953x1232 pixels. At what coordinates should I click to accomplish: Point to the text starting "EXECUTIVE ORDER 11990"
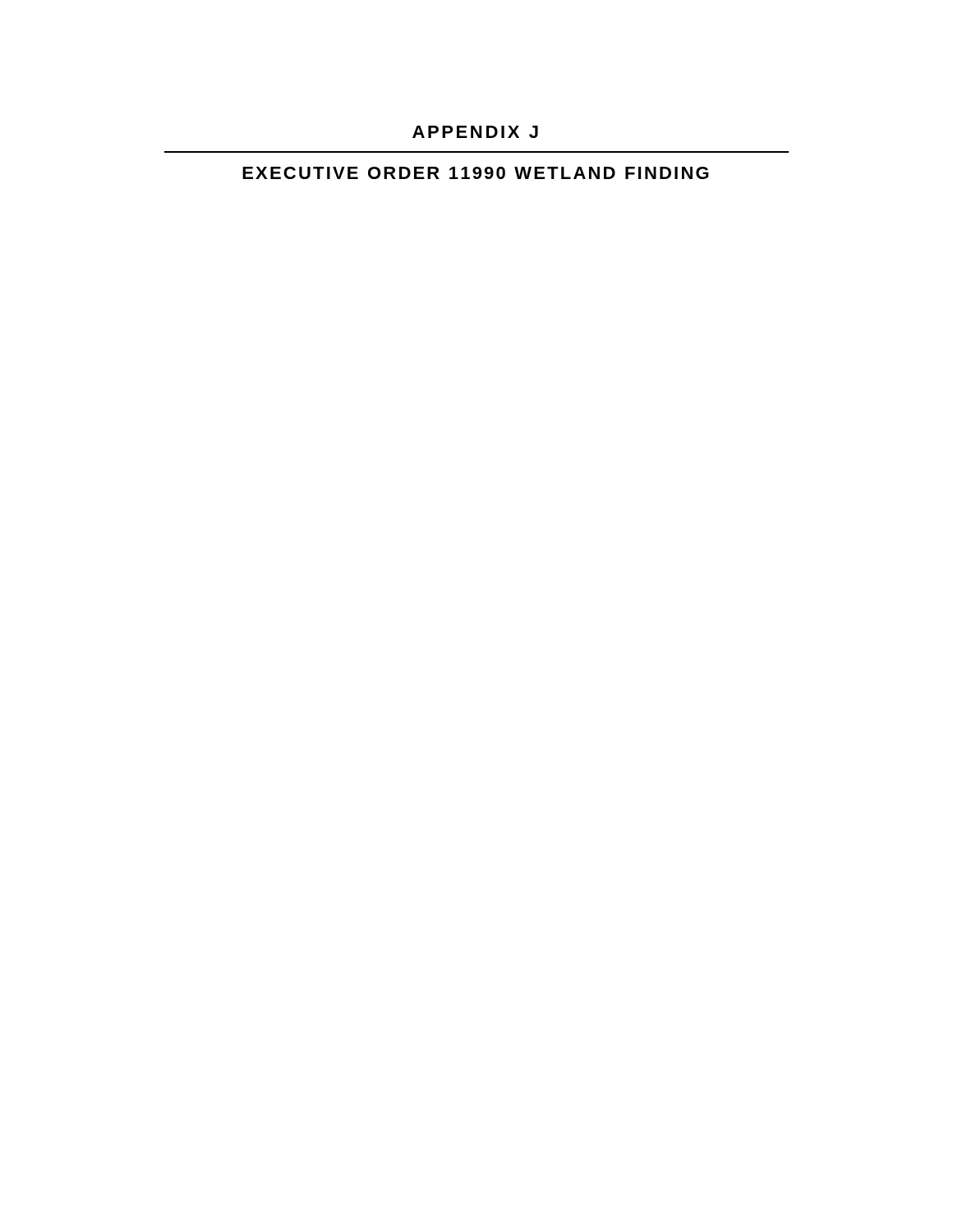[x=476, y=173]
